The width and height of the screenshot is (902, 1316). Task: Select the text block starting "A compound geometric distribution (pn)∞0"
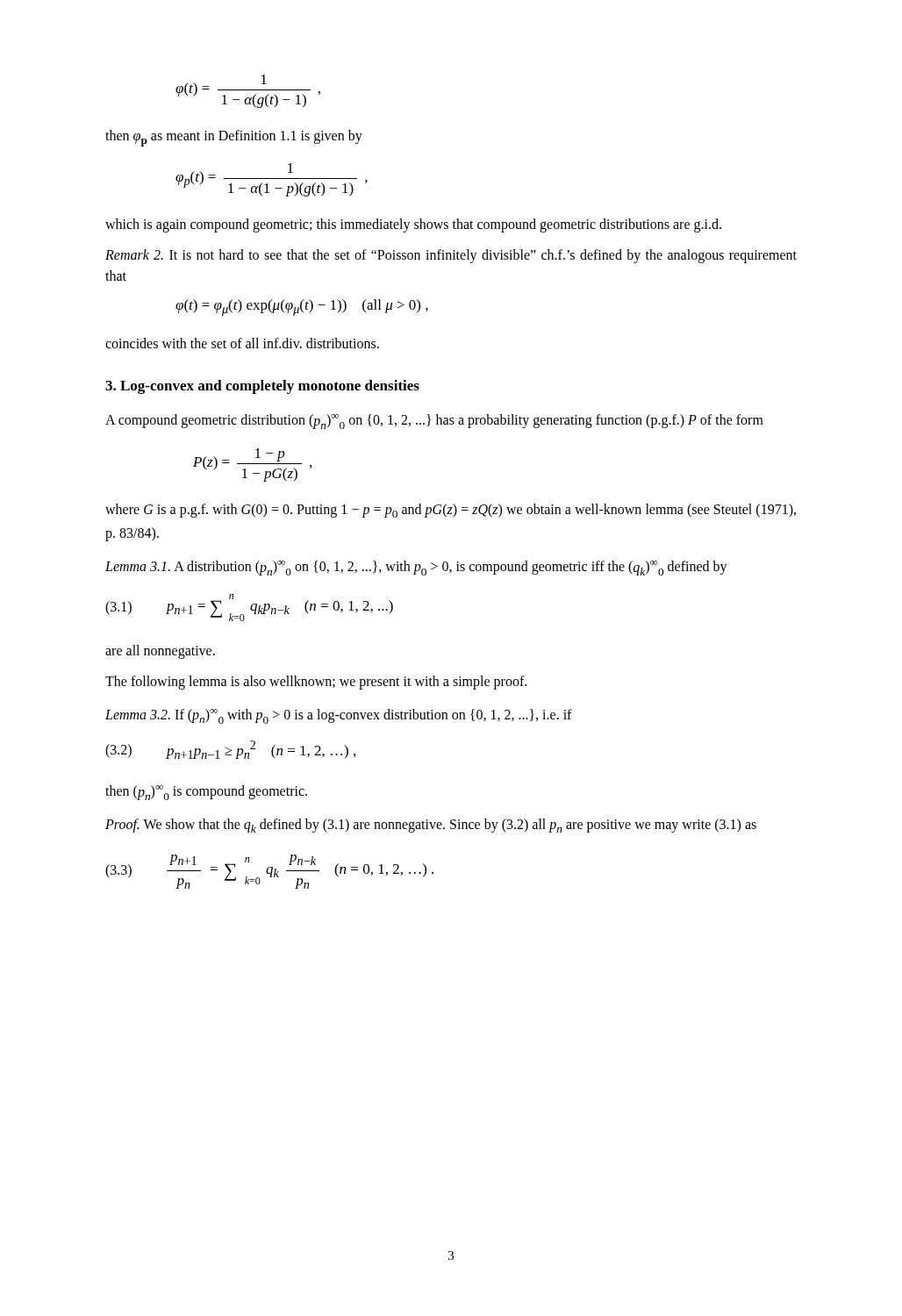pos(451,421)
